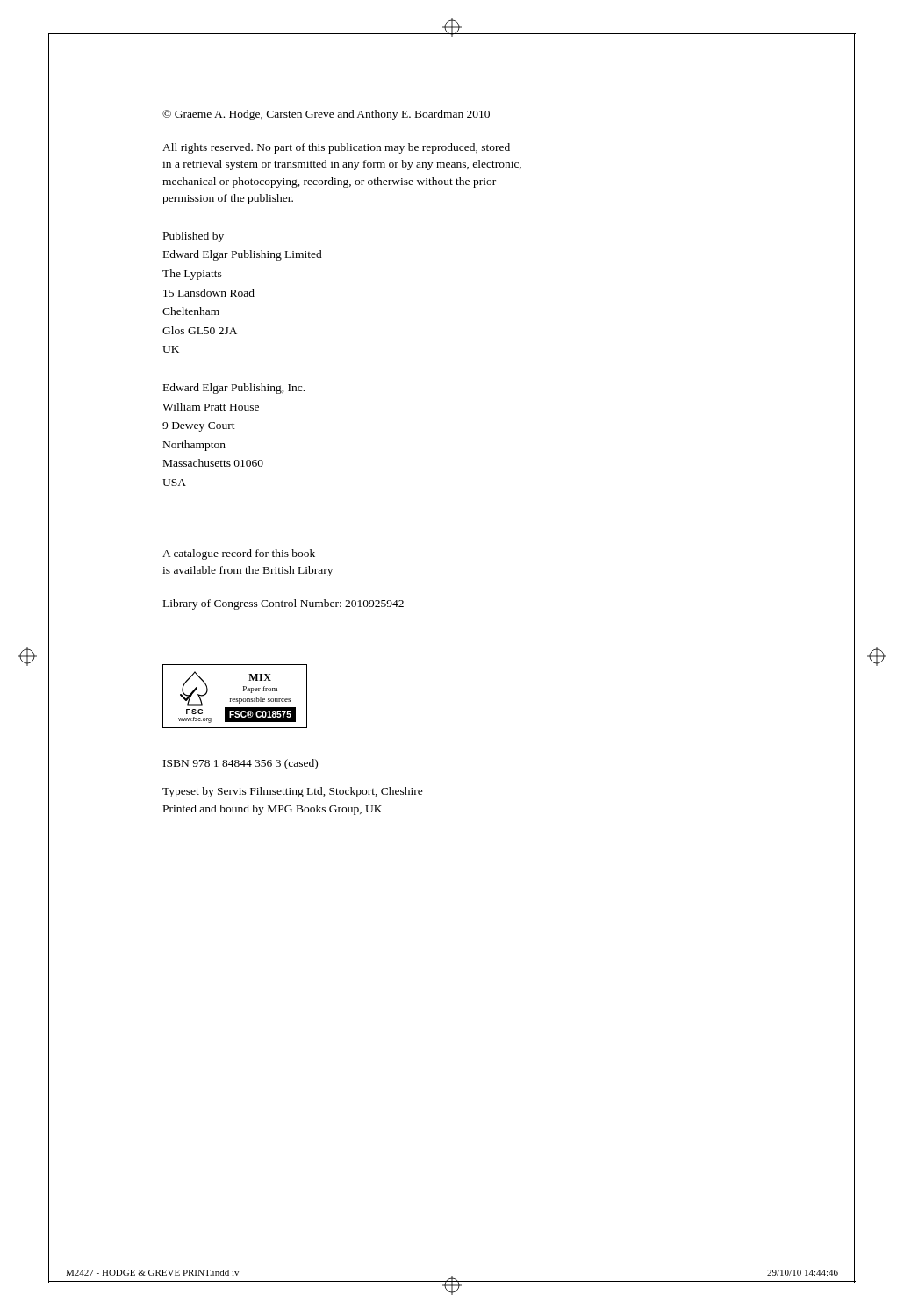
Task: Find the text block that says "A catalogue record for this book"
Action: pos(239,554)
